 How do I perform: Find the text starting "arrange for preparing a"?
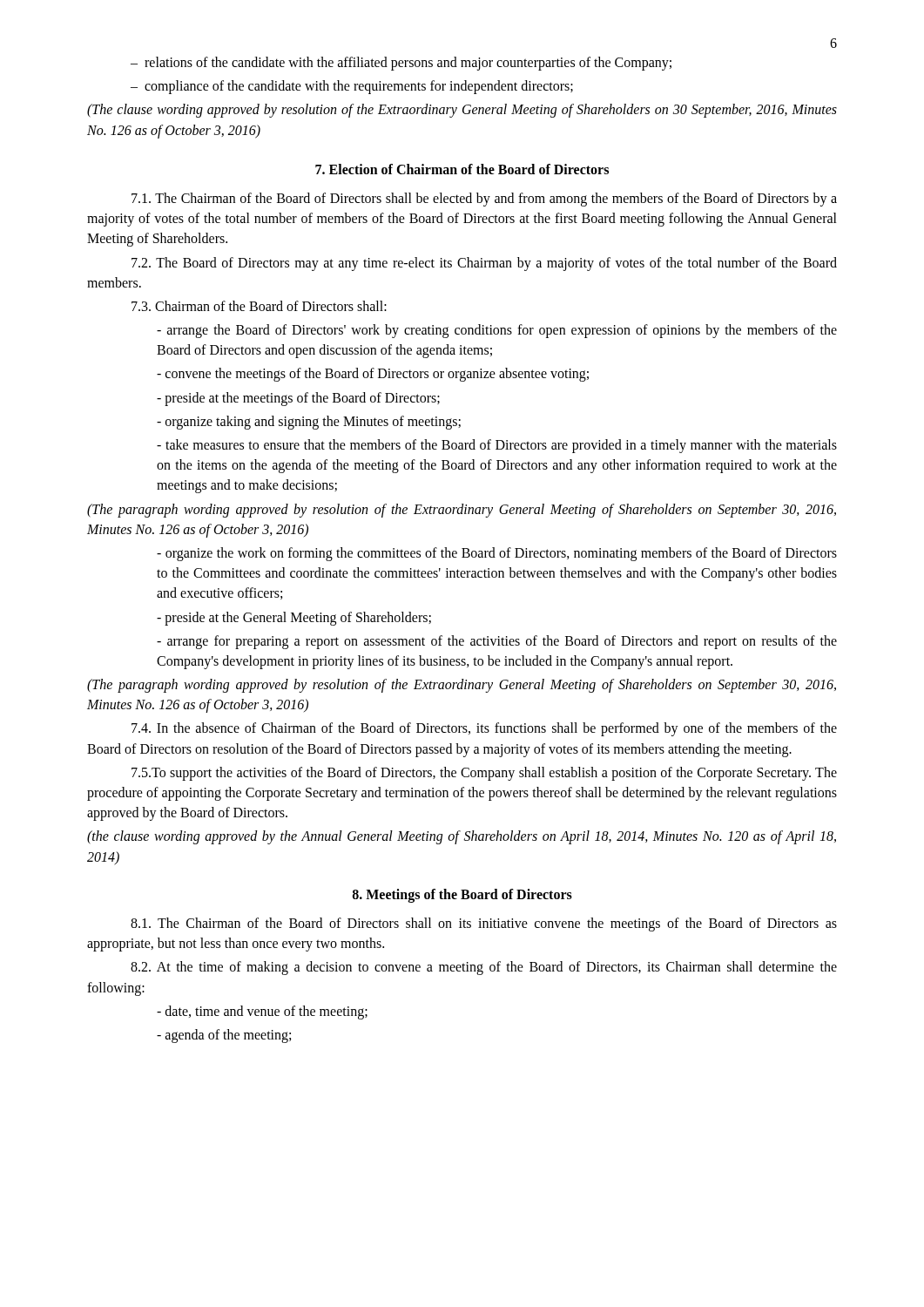coord(497,651)
